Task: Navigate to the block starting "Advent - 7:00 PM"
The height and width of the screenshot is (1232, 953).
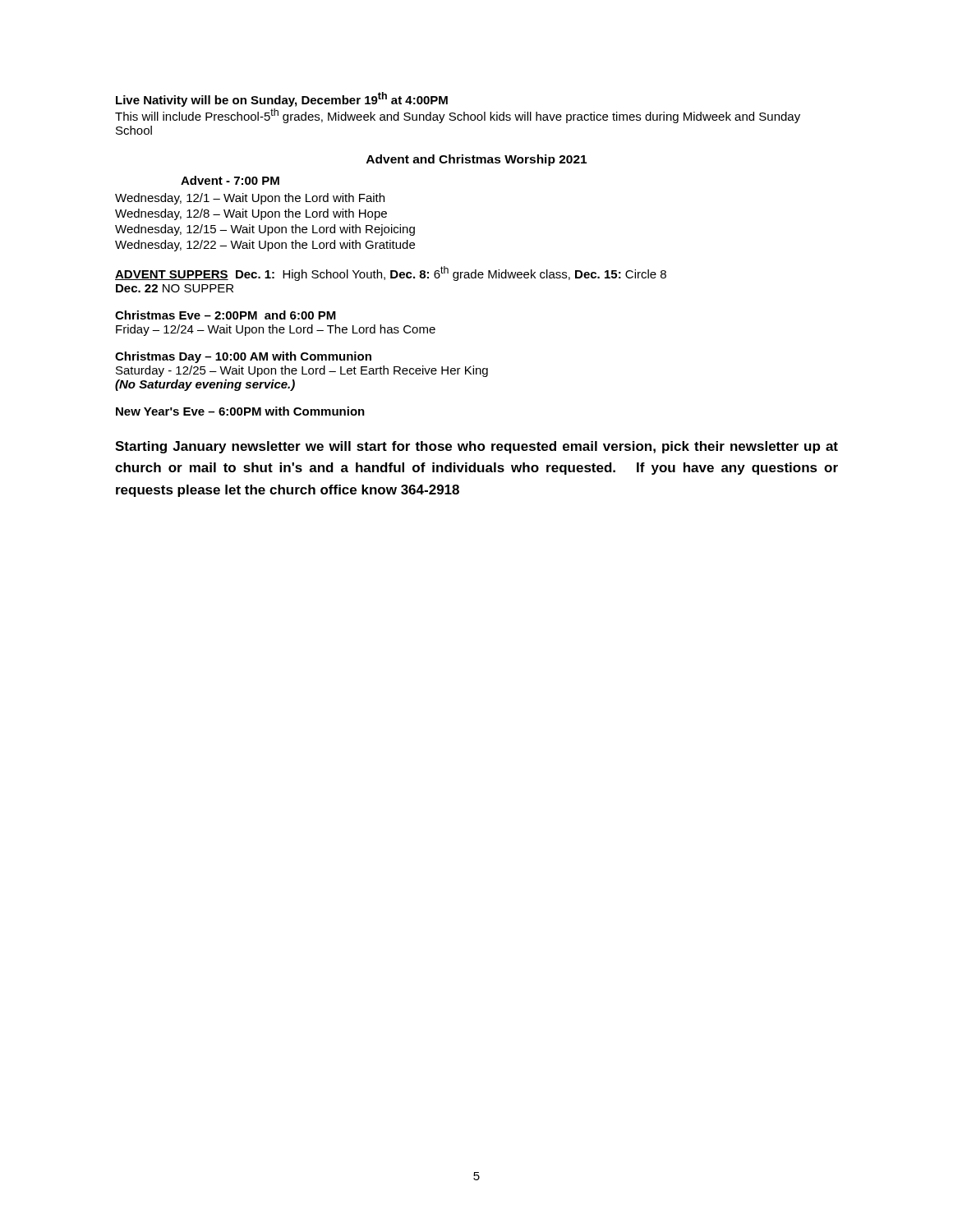Action: coord(230,180)
